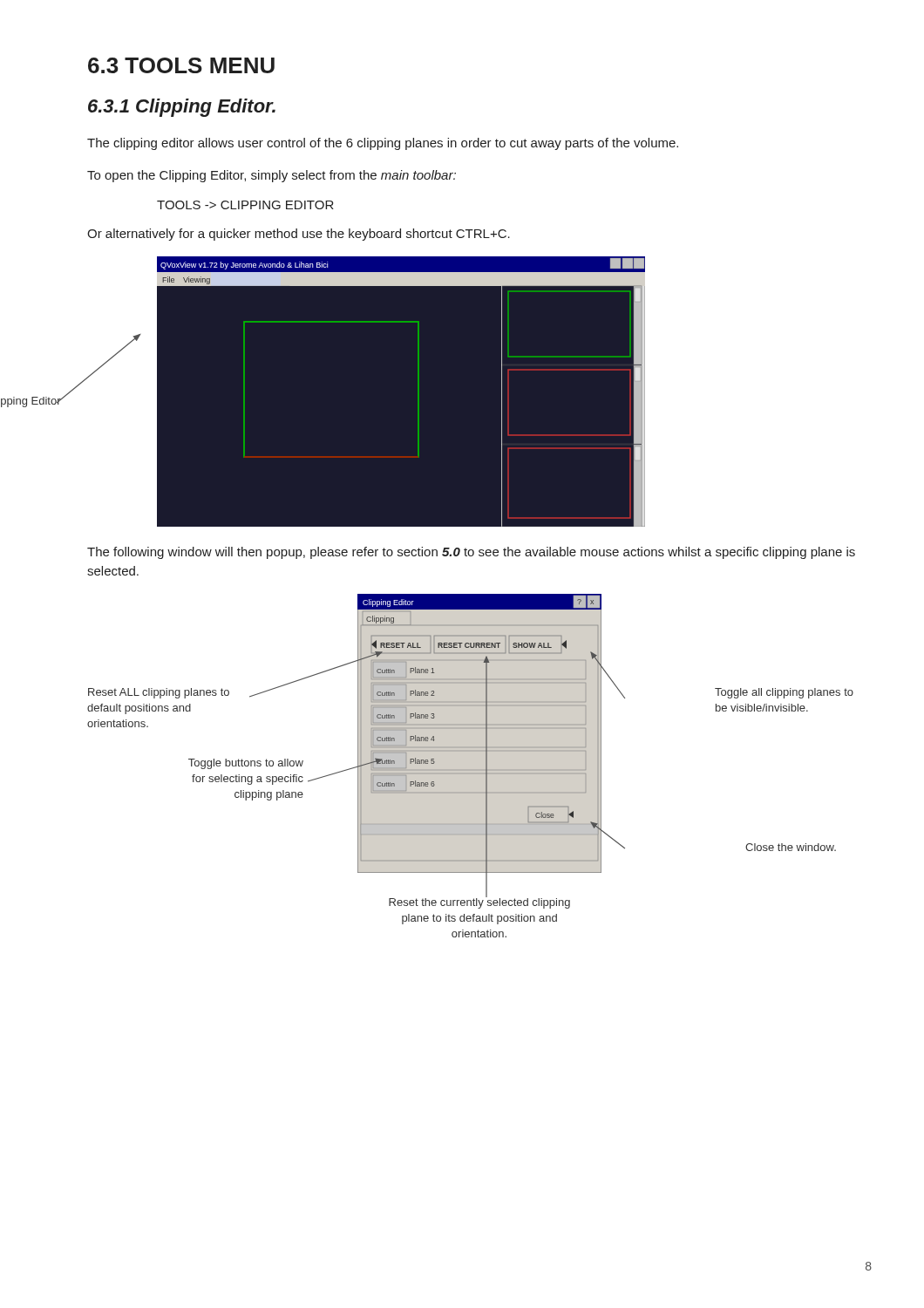
Task: Locate the section header containing "6.3.1 Clipping Editor."
Action: (182, 108)
